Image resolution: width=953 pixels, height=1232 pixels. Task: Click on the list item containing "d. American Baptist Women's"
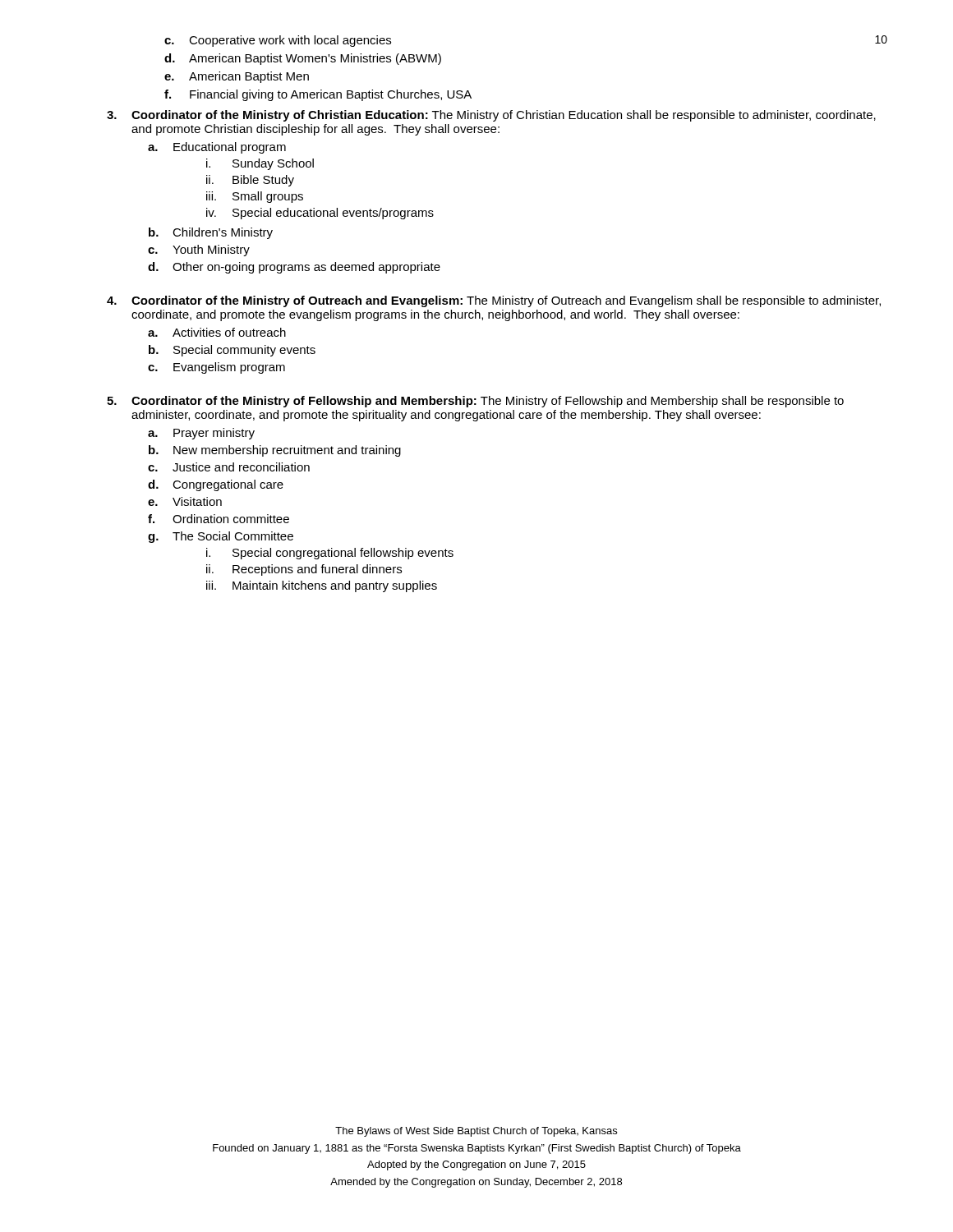click(303, 58)
